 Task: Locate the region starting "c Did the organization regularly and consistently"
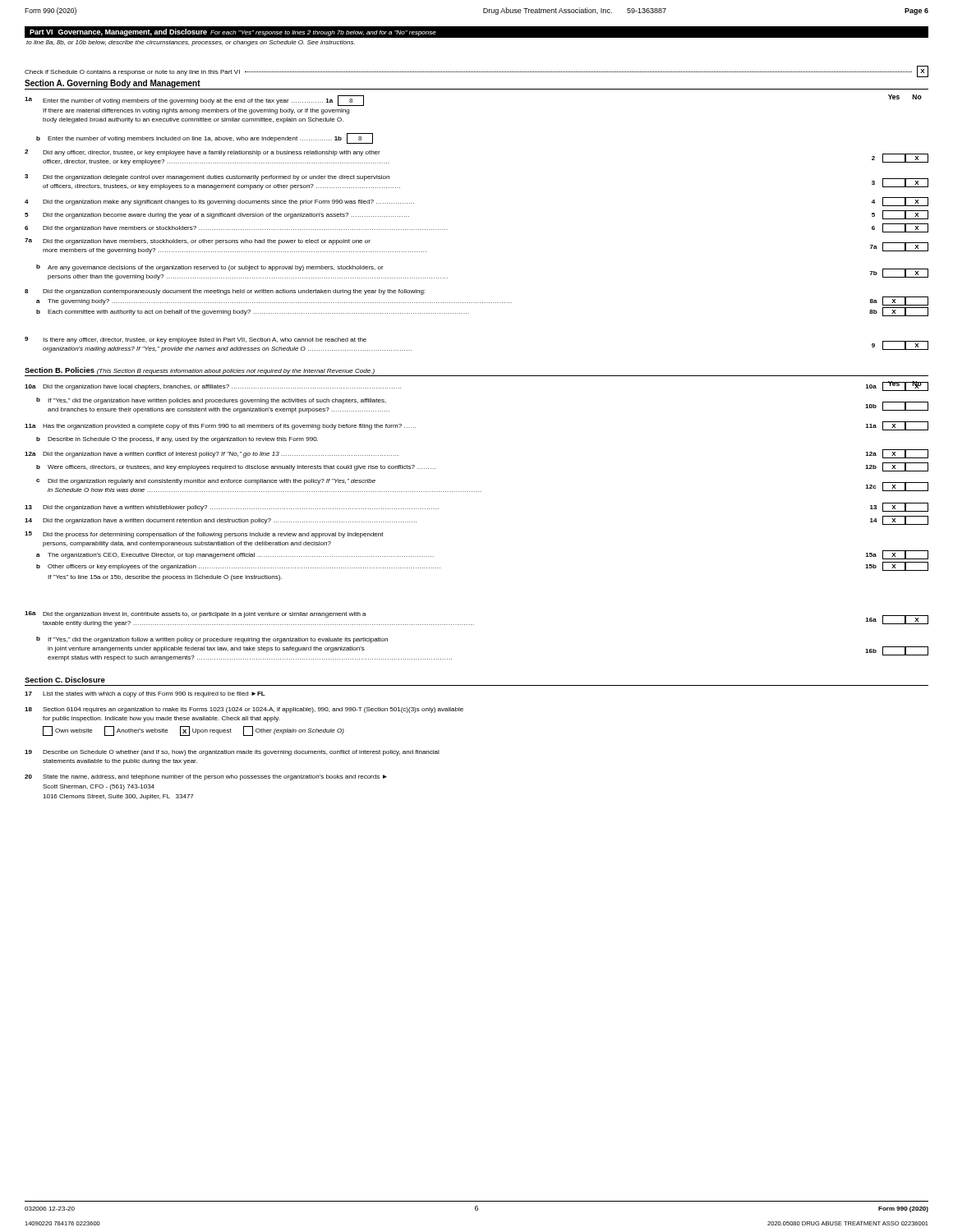pyautogui.click(x=482, y=487)
